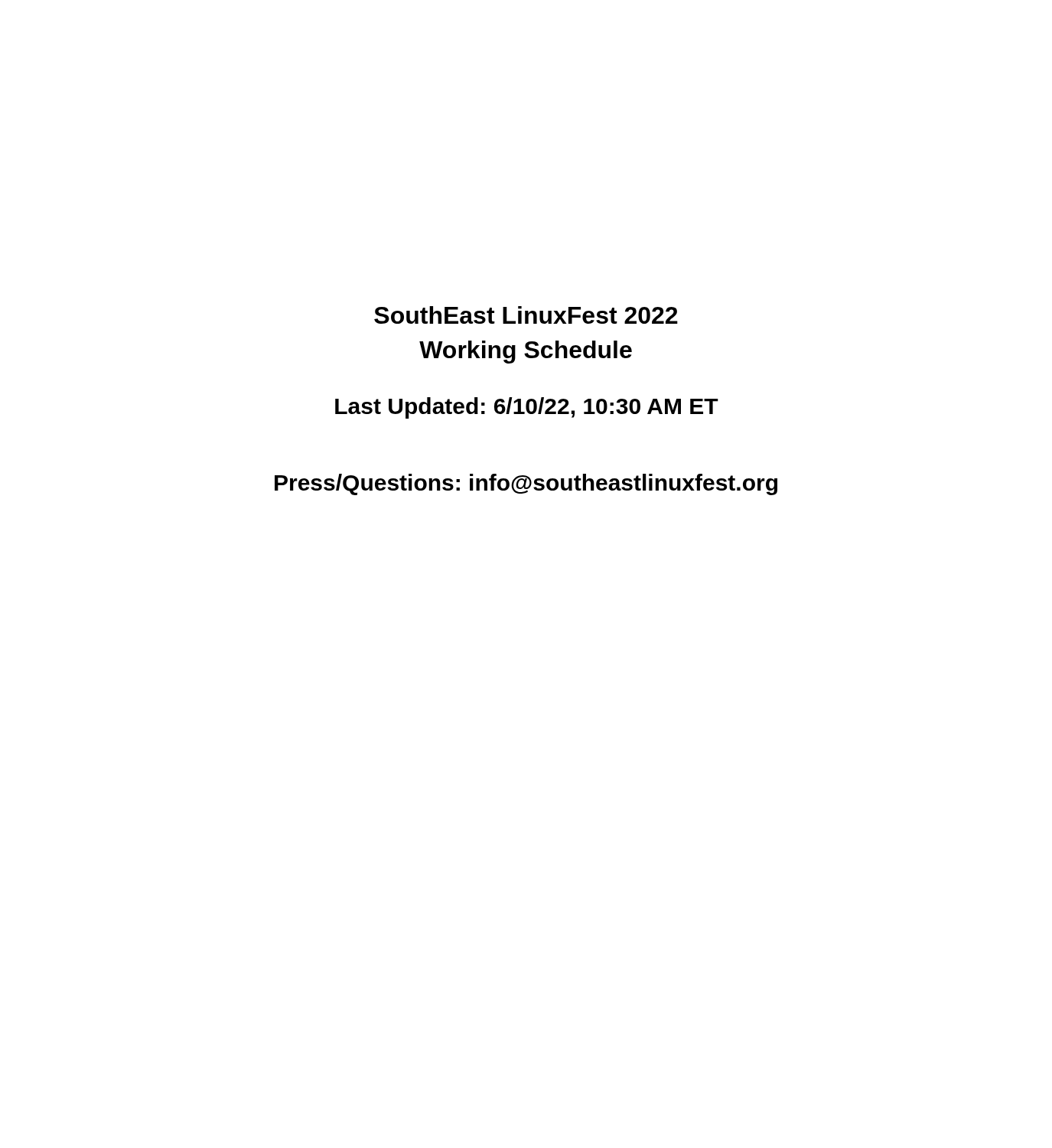Click on the text block that reads "Last Updated: 6/10/22, 10:30"

pos(526,406)
